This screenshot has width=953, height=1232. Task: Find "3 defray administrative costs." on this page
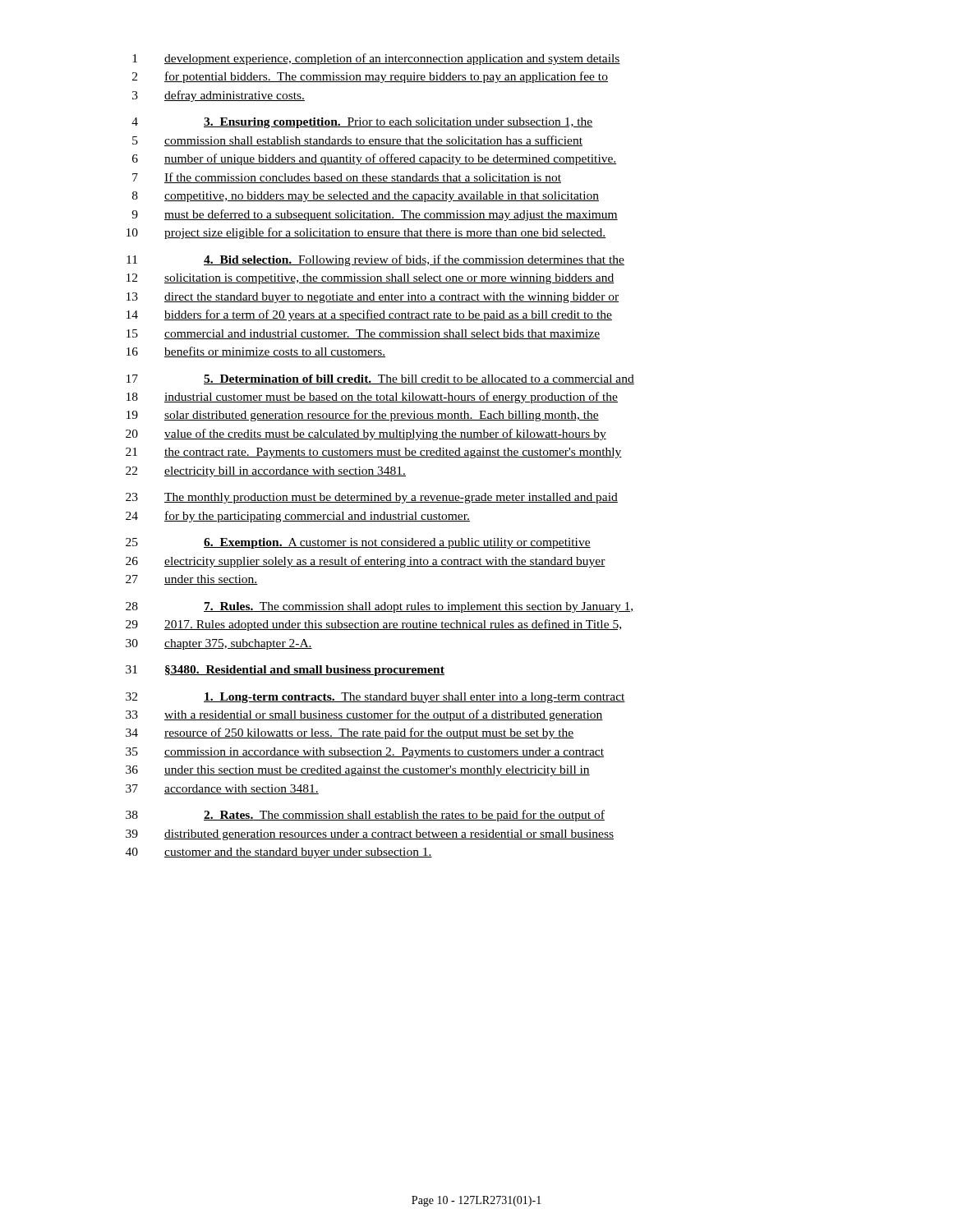[219, 96]
